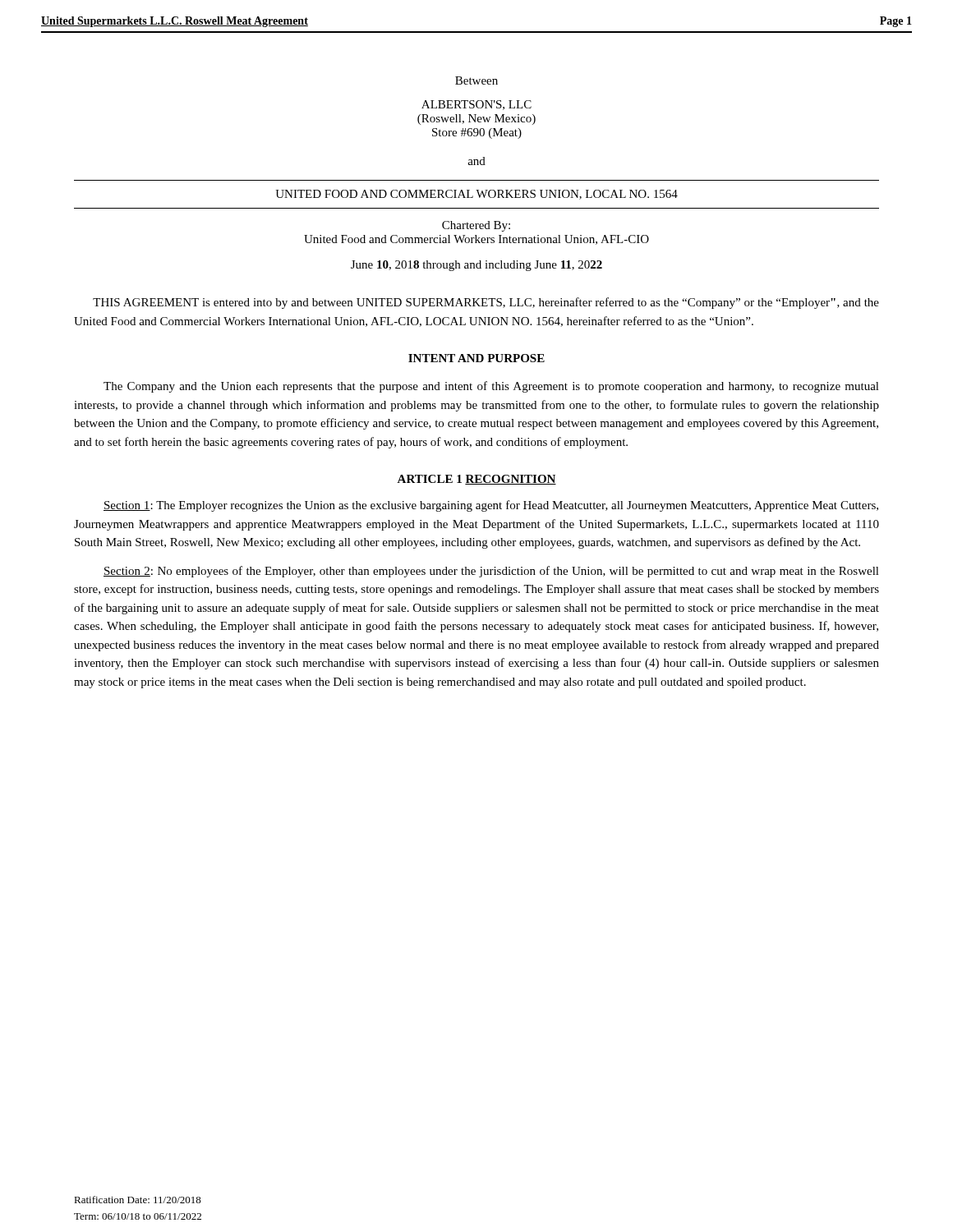This screenshot has width=953, height=1232.
Task: Navigate to the block starting "THIS AGREEMENT is entered into"
Action: 476,312
